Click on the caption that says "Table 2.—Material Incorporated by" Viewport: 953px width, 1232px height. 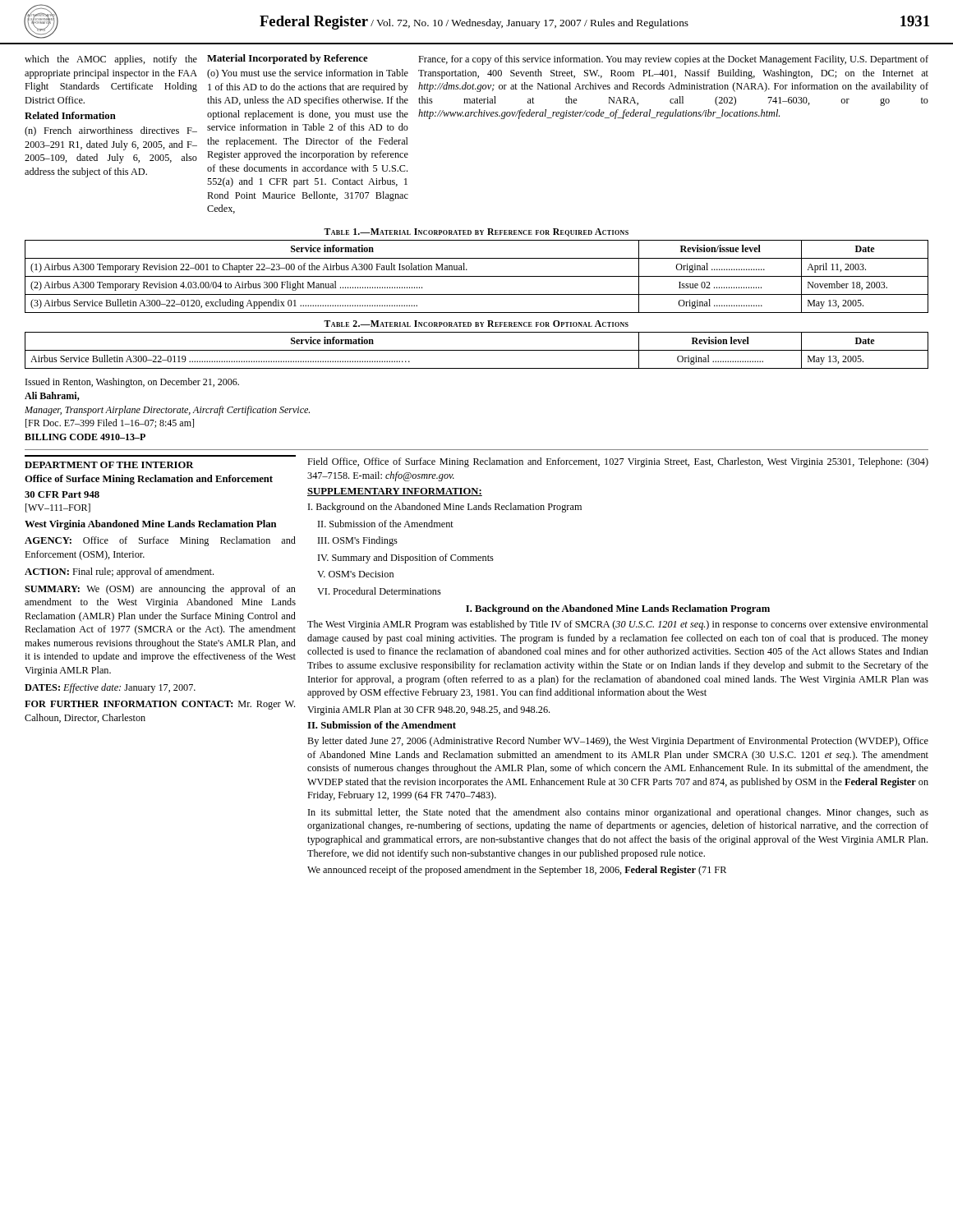pyautogui.click(x=476, y=324)
